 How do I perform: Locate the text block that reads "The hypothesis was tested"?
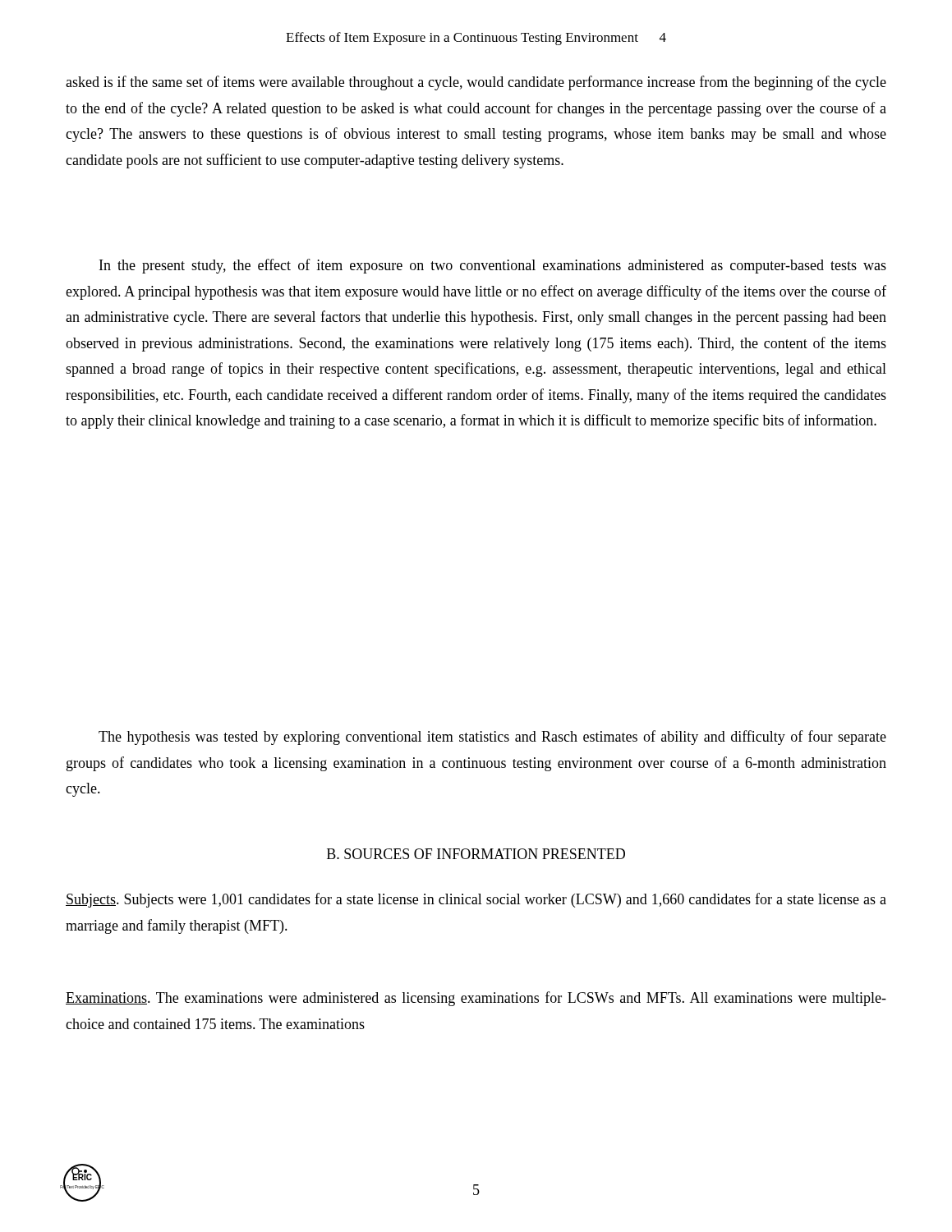pyautogui.click(x=476, y=763)
